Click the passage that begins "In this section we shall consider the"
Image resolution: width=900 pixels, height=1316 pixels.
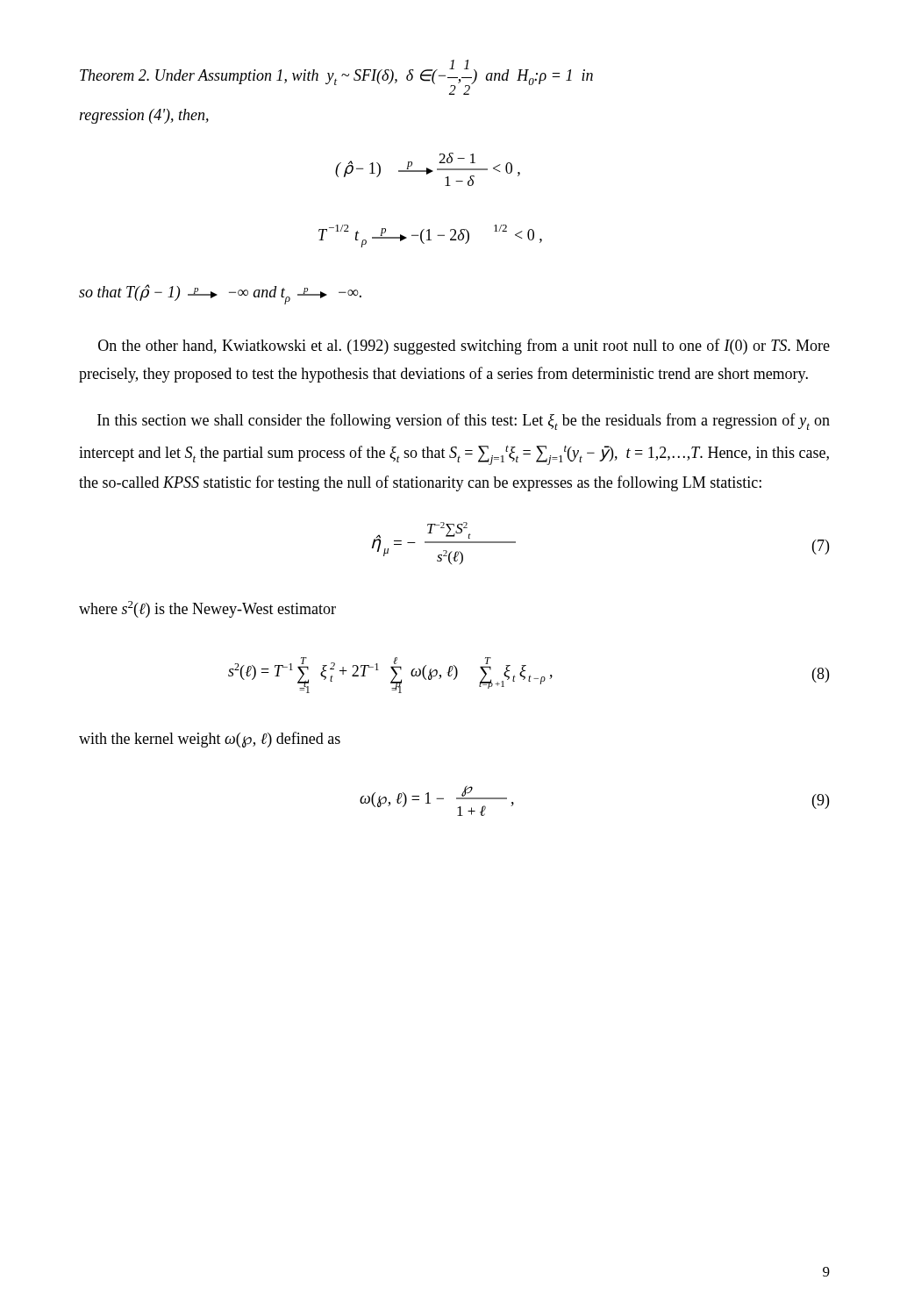[454, 451]
